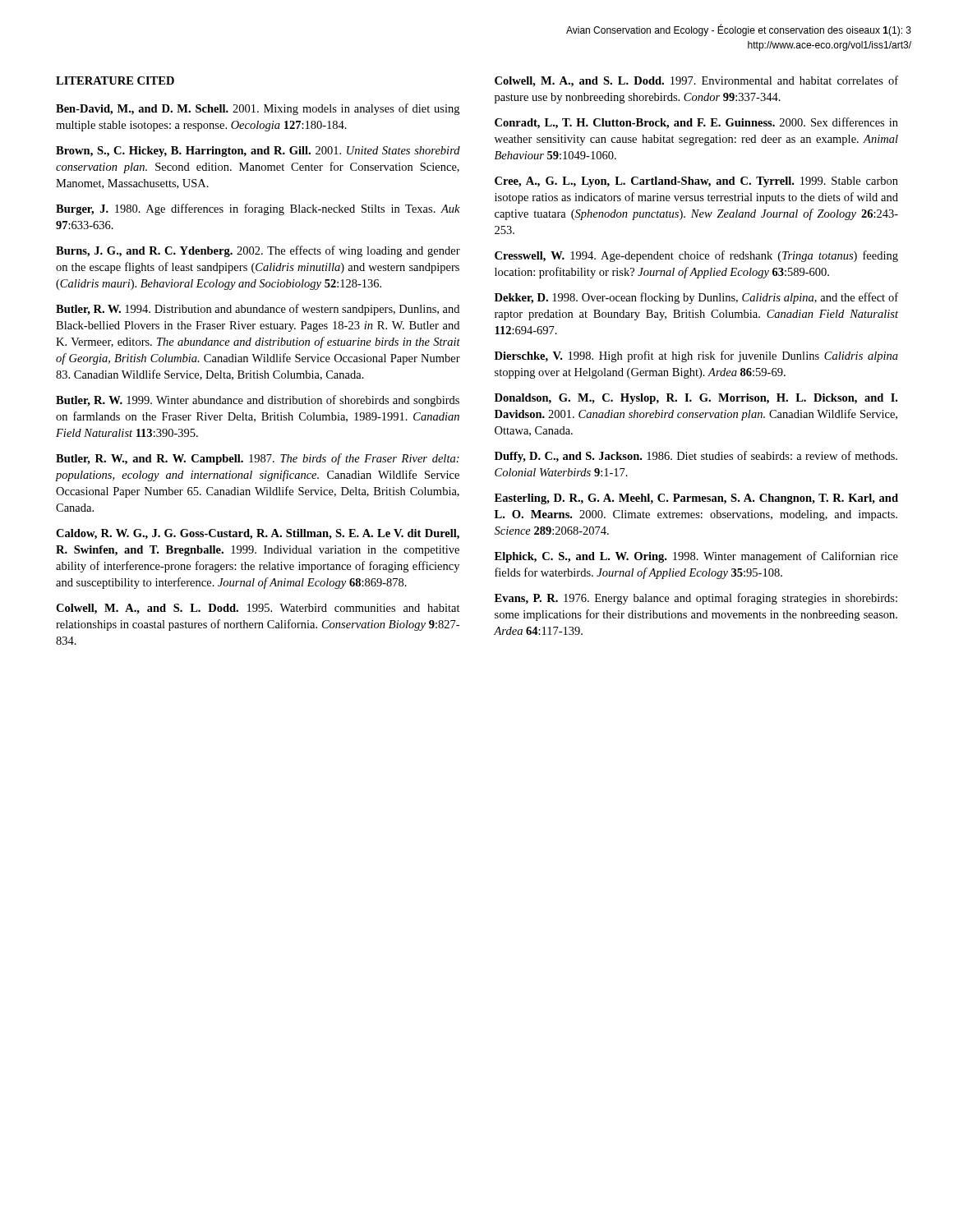Locate the region starting "Cree, A., G. L.,"
The image size is (954, 1232).
(696, 205)
